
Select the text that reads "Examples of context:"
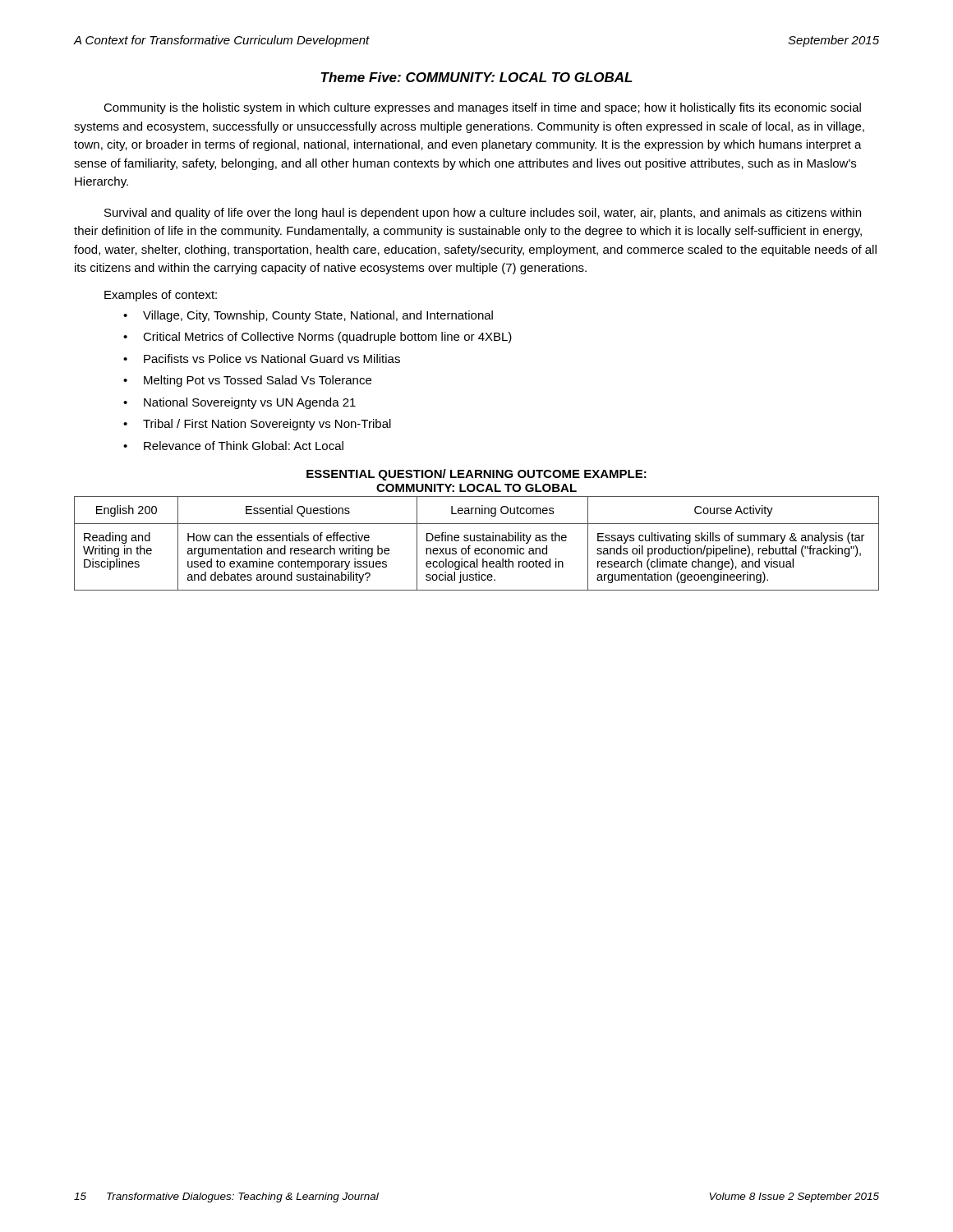pos(161,296)
